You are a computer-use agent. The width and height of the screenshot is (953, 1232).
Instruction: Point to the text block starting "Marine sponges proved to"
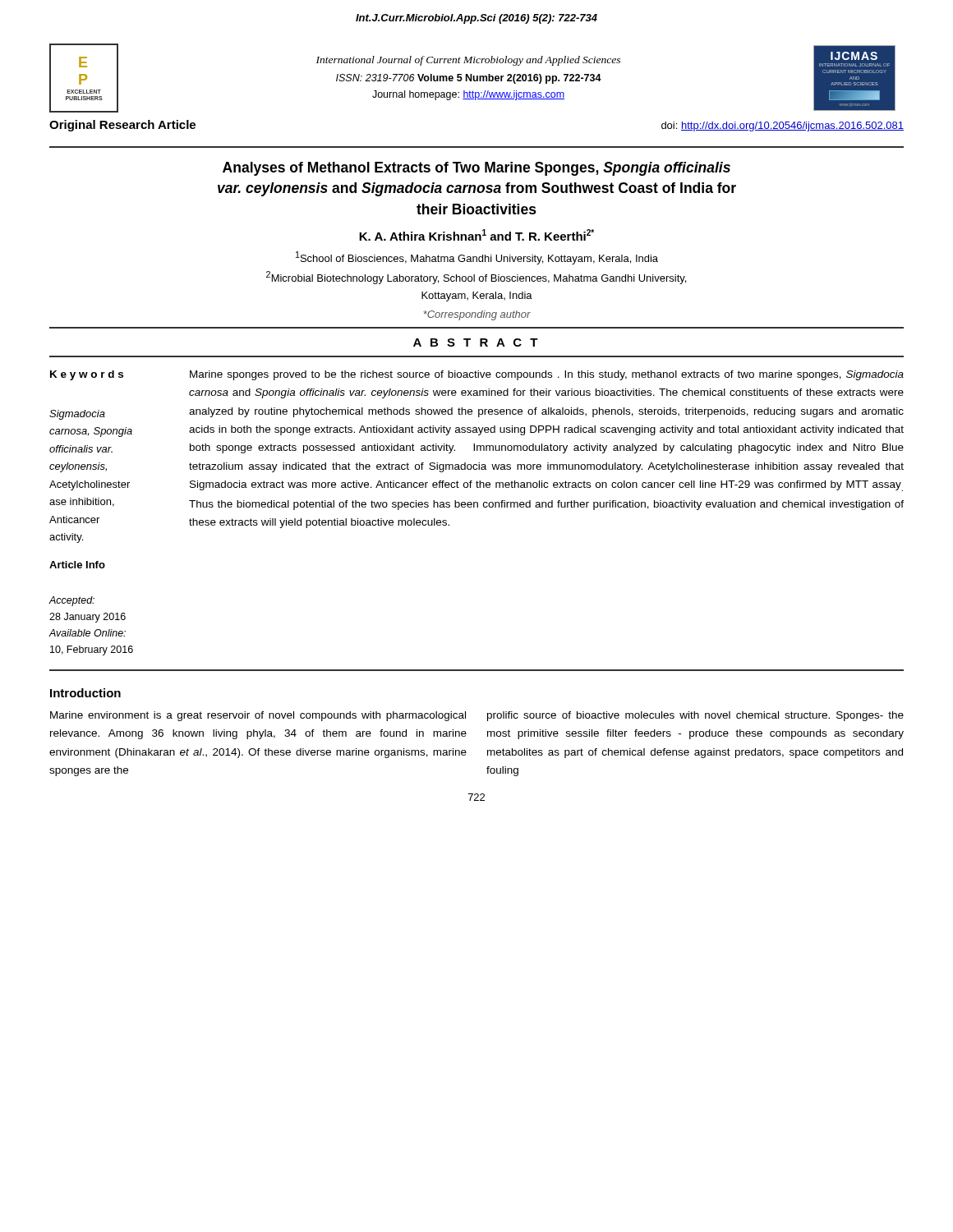(x=546, y=448)
